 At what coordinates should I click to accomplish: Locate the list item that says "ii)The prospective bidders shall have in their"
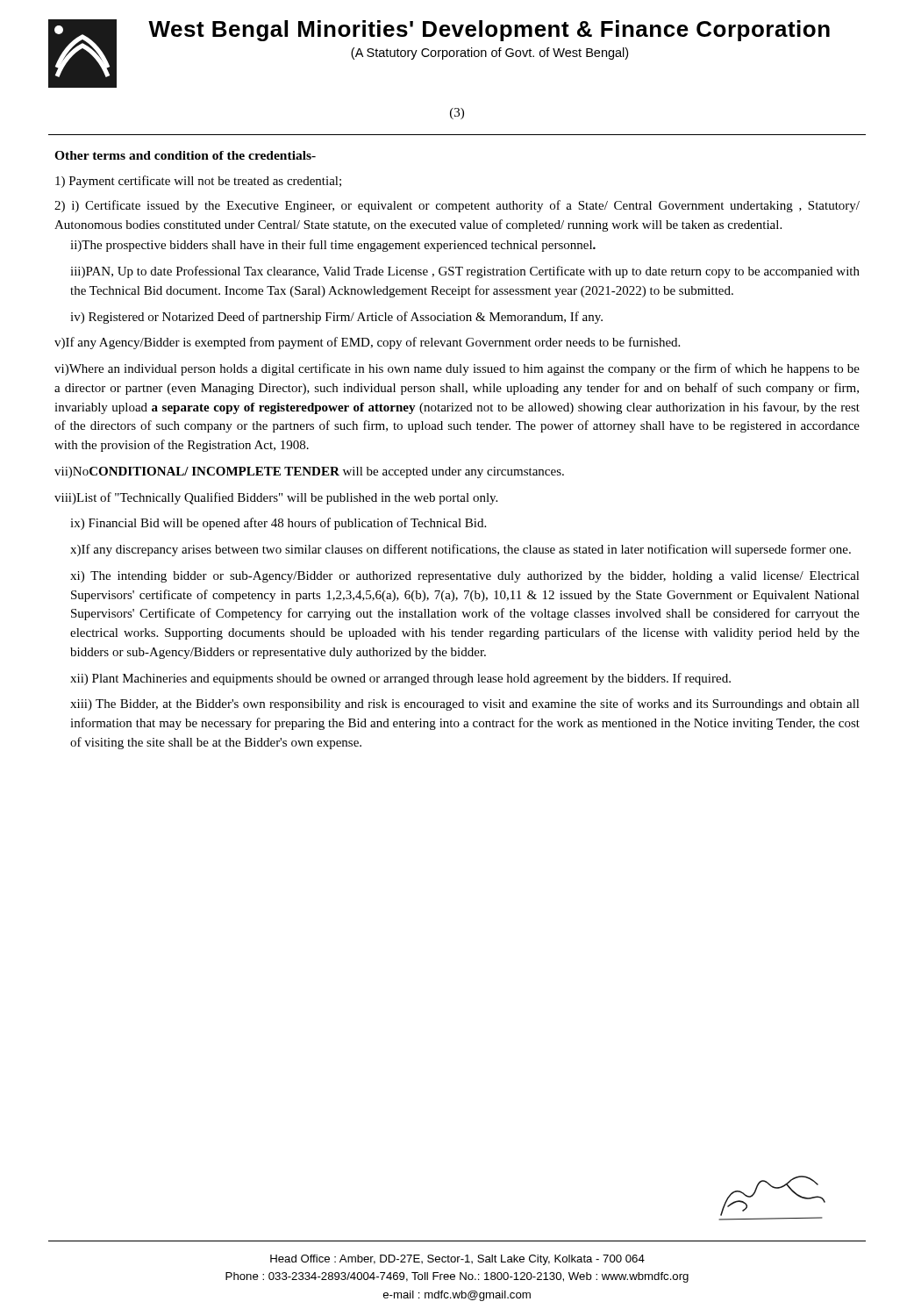pos(333,245)
